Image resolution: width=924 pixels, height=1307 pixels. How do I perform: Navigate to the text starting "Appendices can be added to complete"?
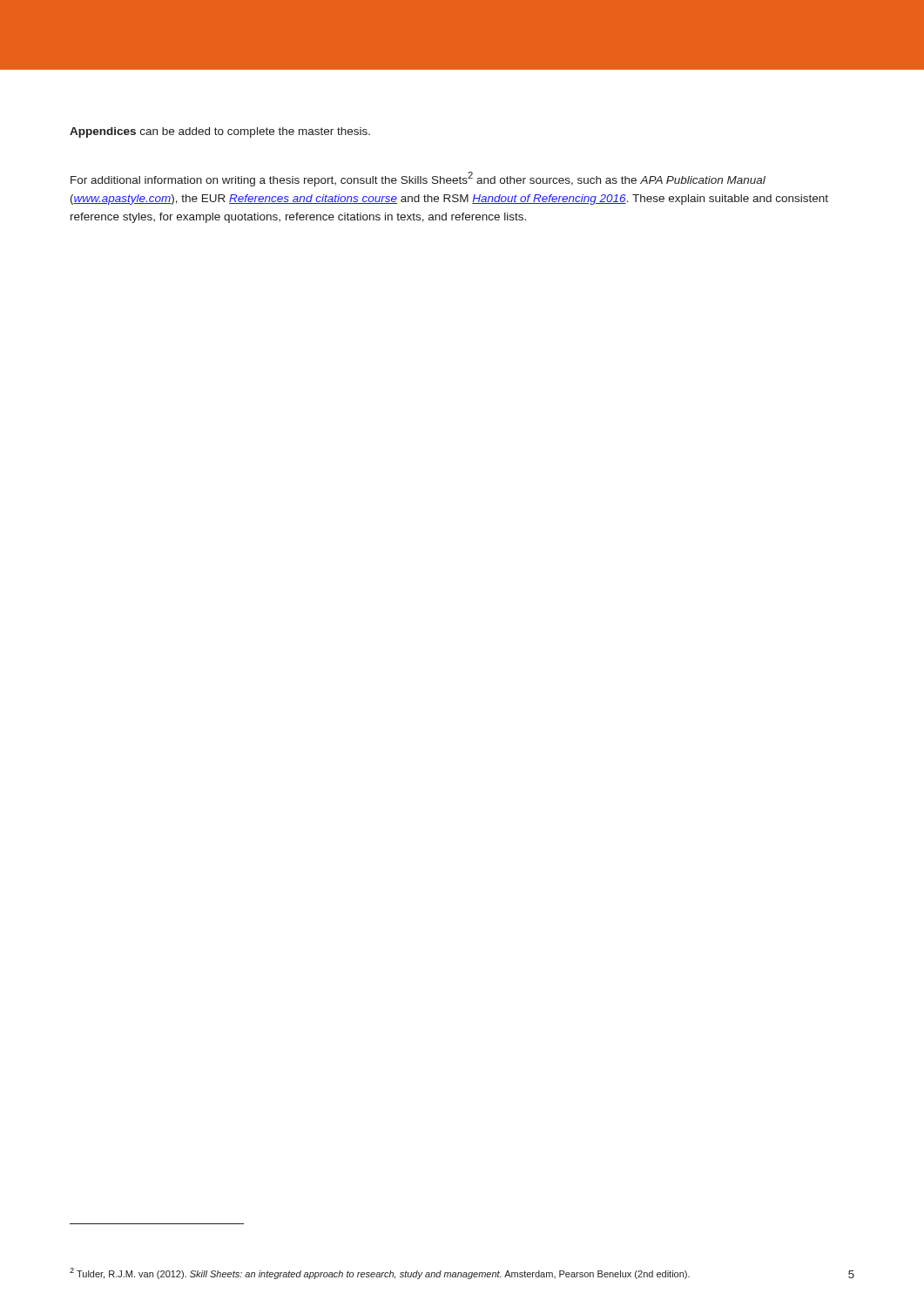tap(220, 131)
